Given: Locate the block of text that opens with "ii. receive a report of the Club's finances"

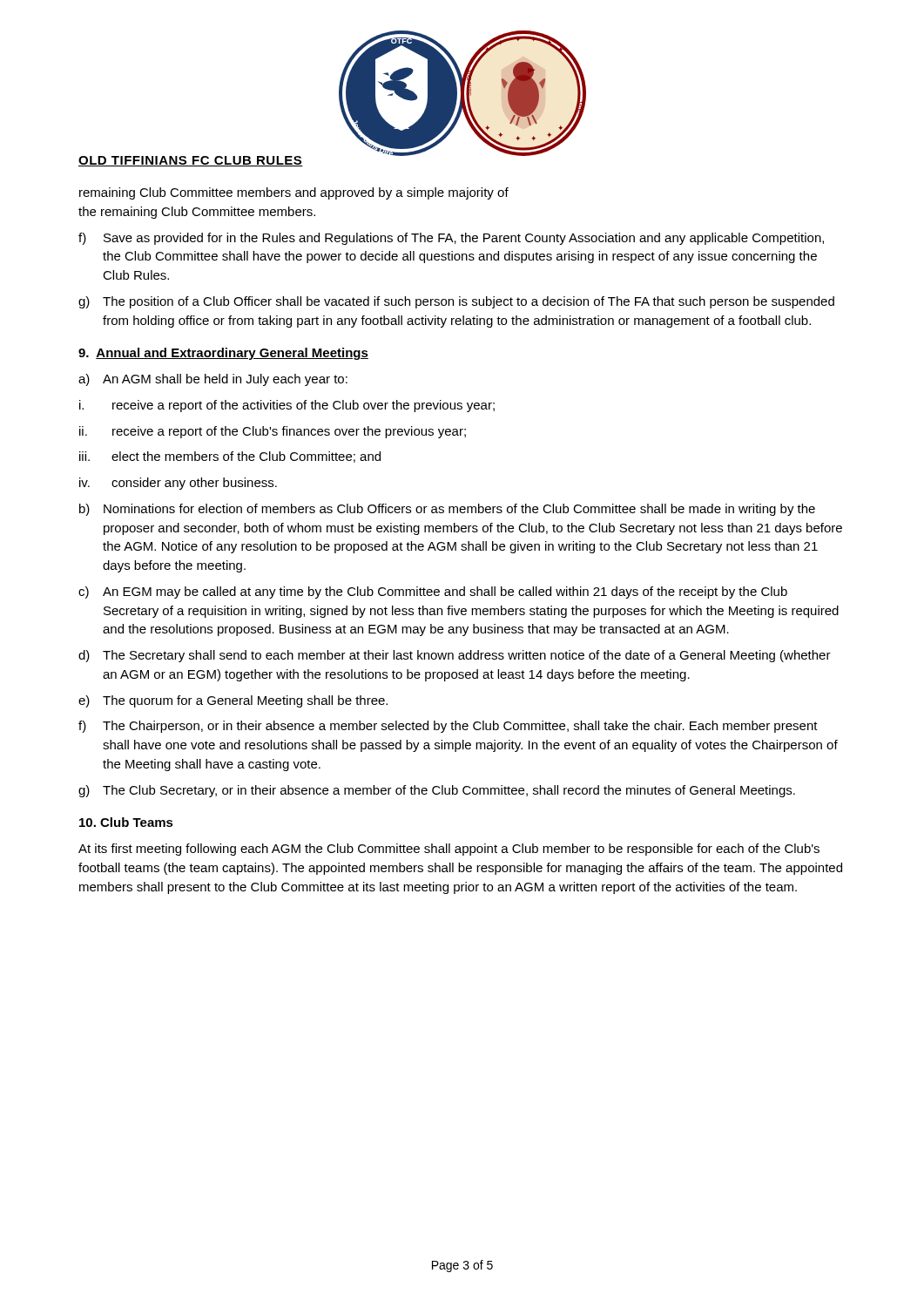Looking at the screenshot, I should coord(273,431).
